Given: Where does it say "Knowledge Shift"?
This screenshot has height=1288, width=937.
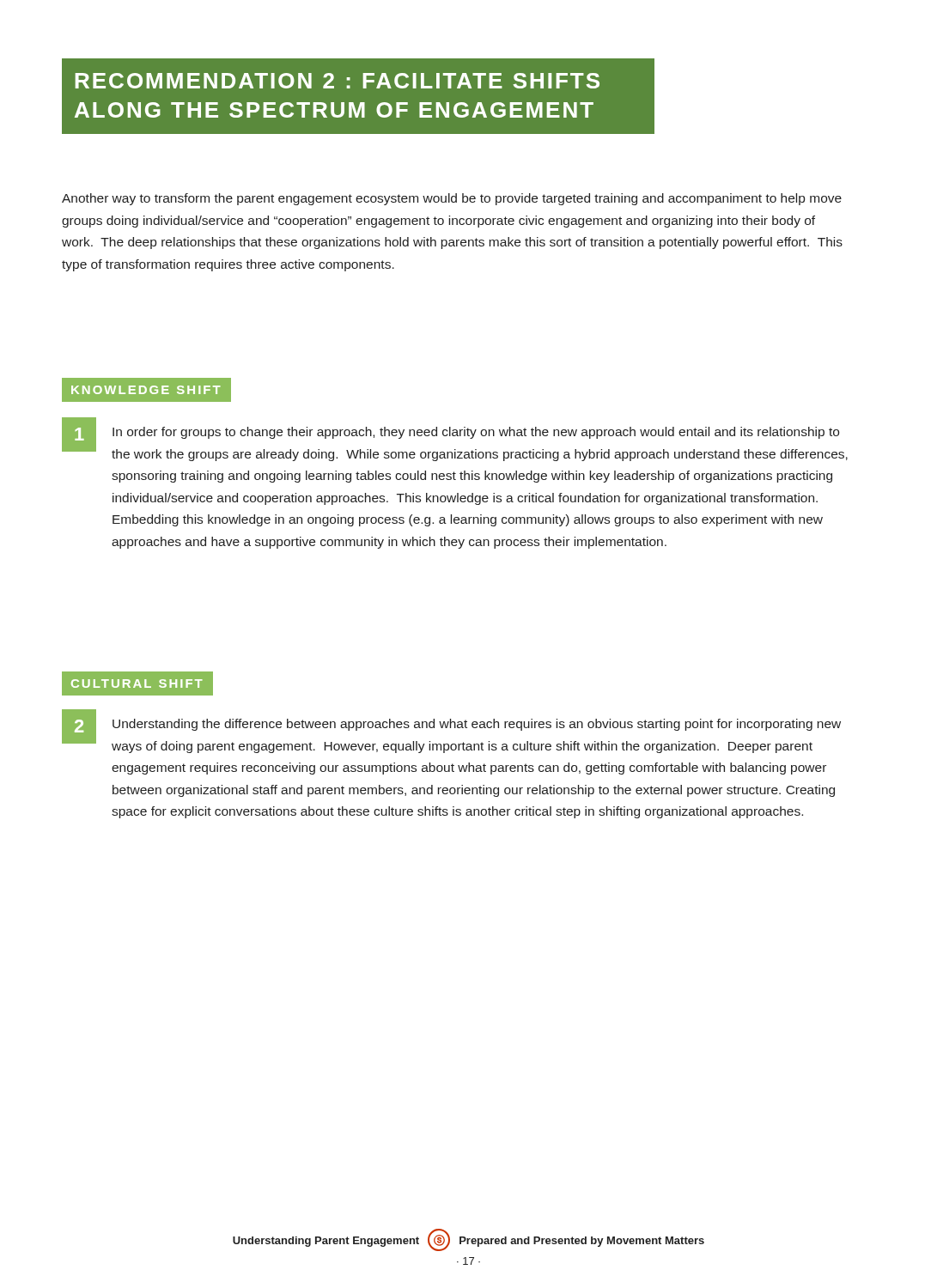Looking at the screenshot, I should point(146,389).
